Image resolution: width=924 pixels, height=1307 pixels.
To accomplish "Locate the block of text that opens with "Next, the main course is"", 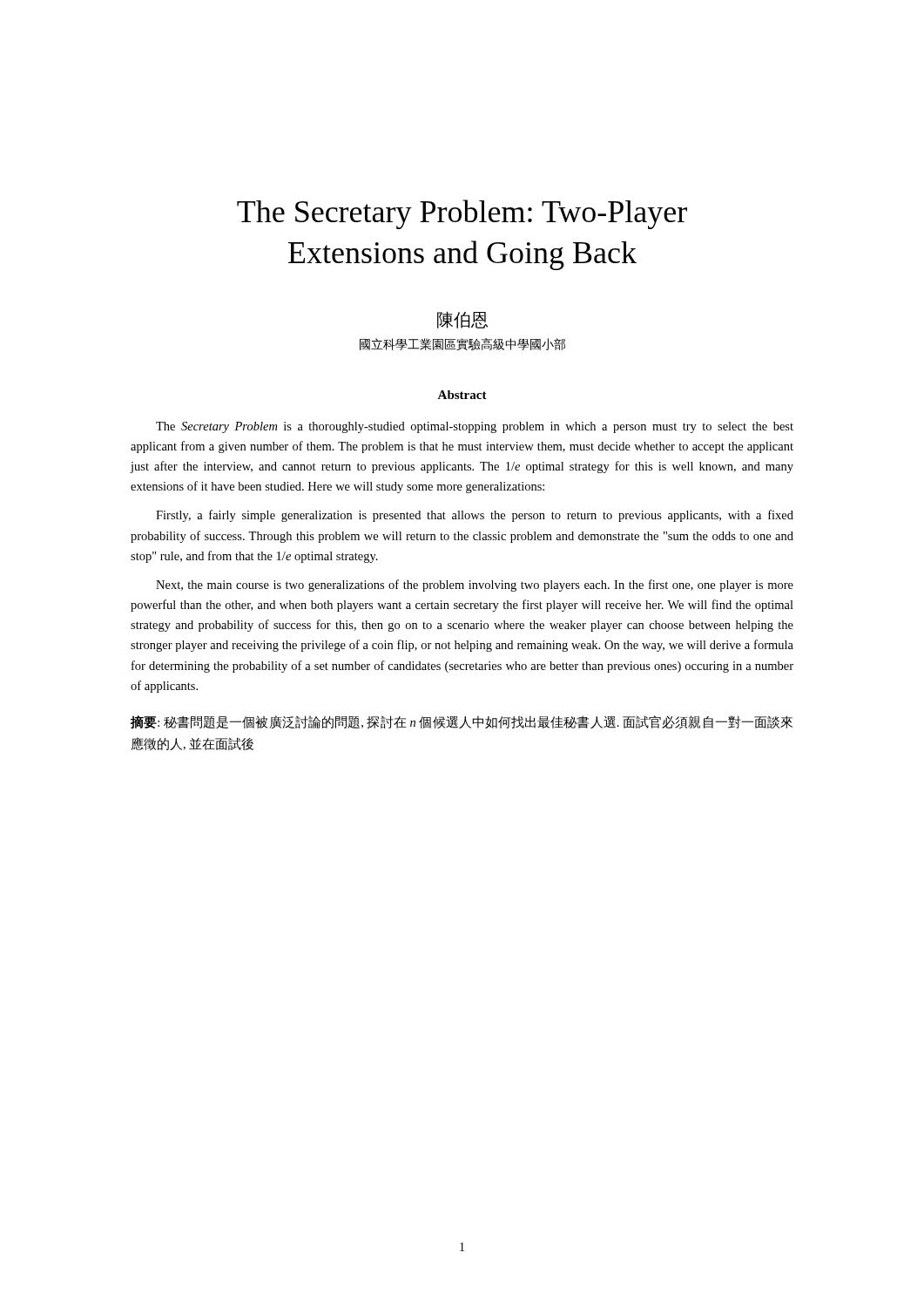I will (x=462, y=635).
